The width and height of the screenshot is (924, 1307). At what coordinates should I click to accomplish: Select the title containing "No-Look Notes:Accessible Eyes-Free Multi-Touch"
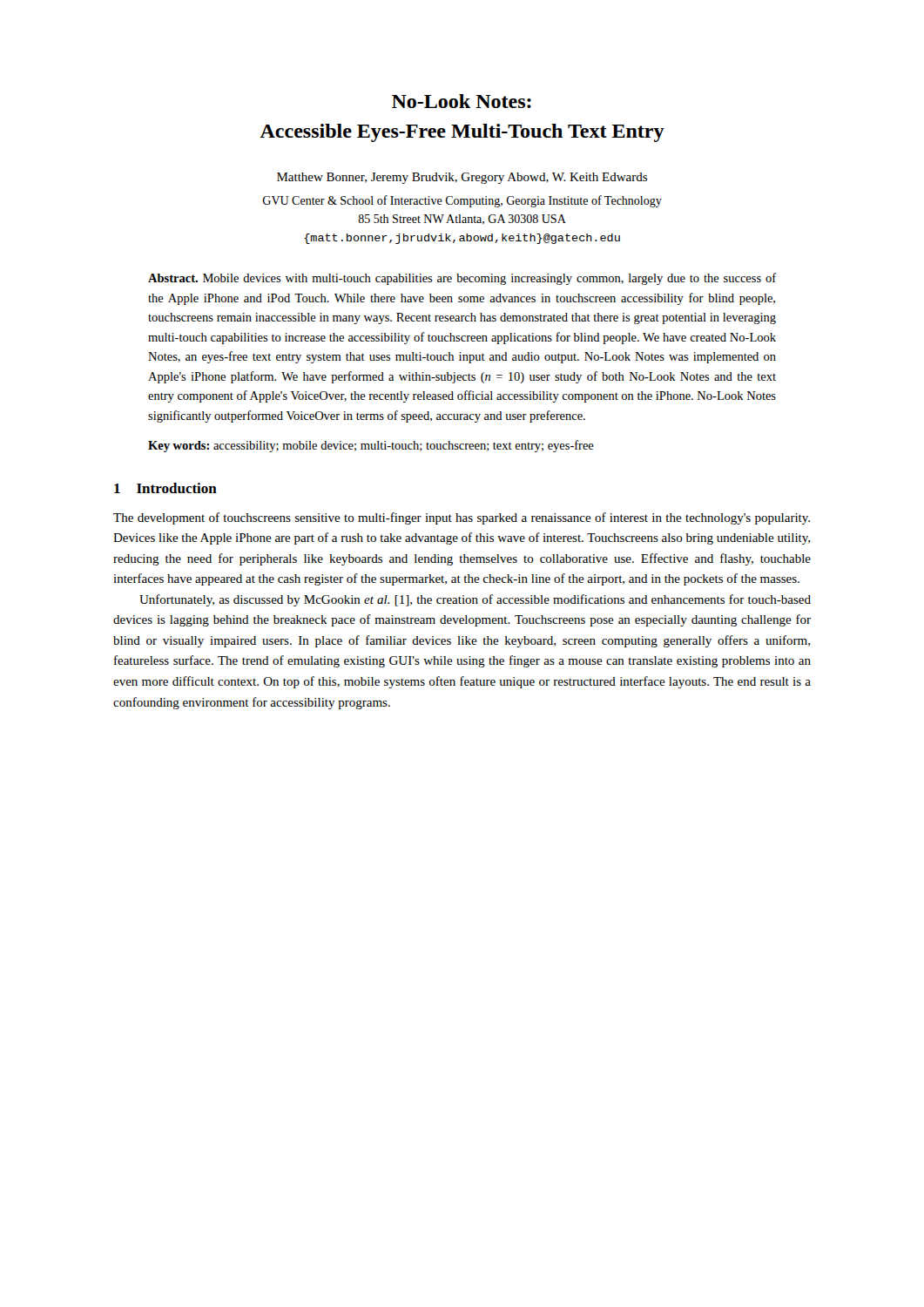(x=462, y=116)
